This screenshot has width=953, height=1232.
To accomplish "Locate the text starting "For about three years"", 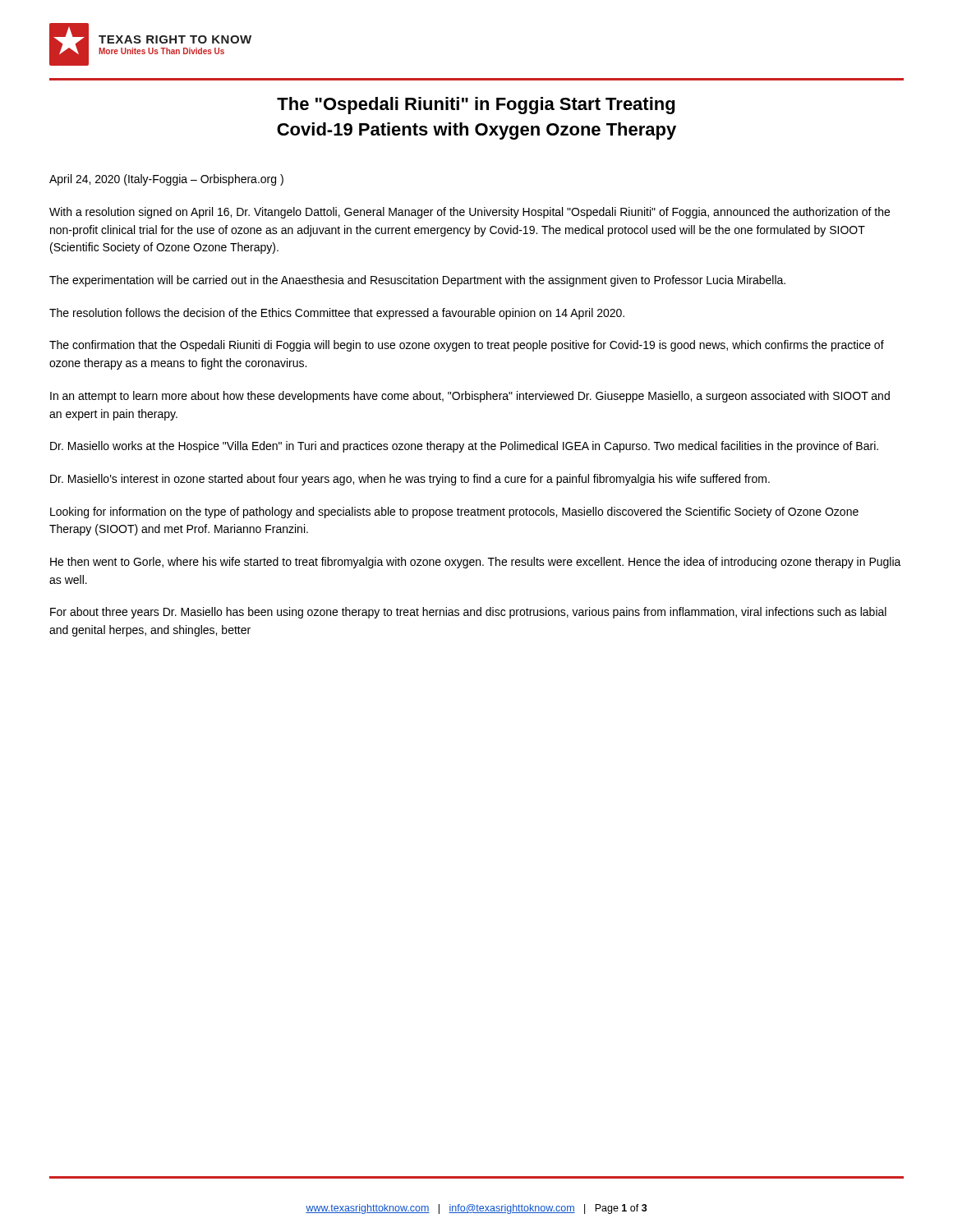I will pyautogui.click(x=468, y=621).
